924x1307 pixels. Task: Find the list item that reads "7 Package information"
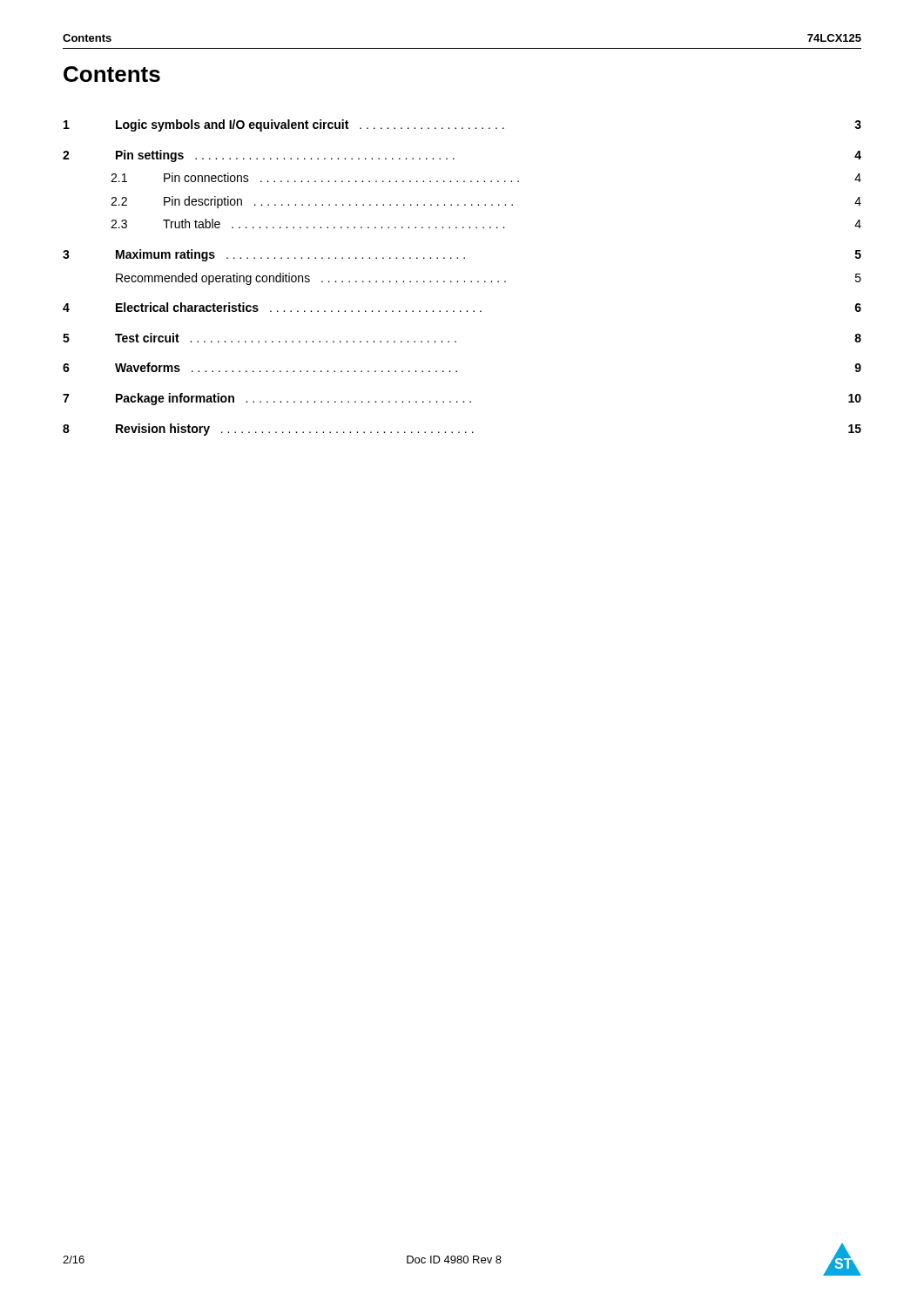click(x=462, y=398)
